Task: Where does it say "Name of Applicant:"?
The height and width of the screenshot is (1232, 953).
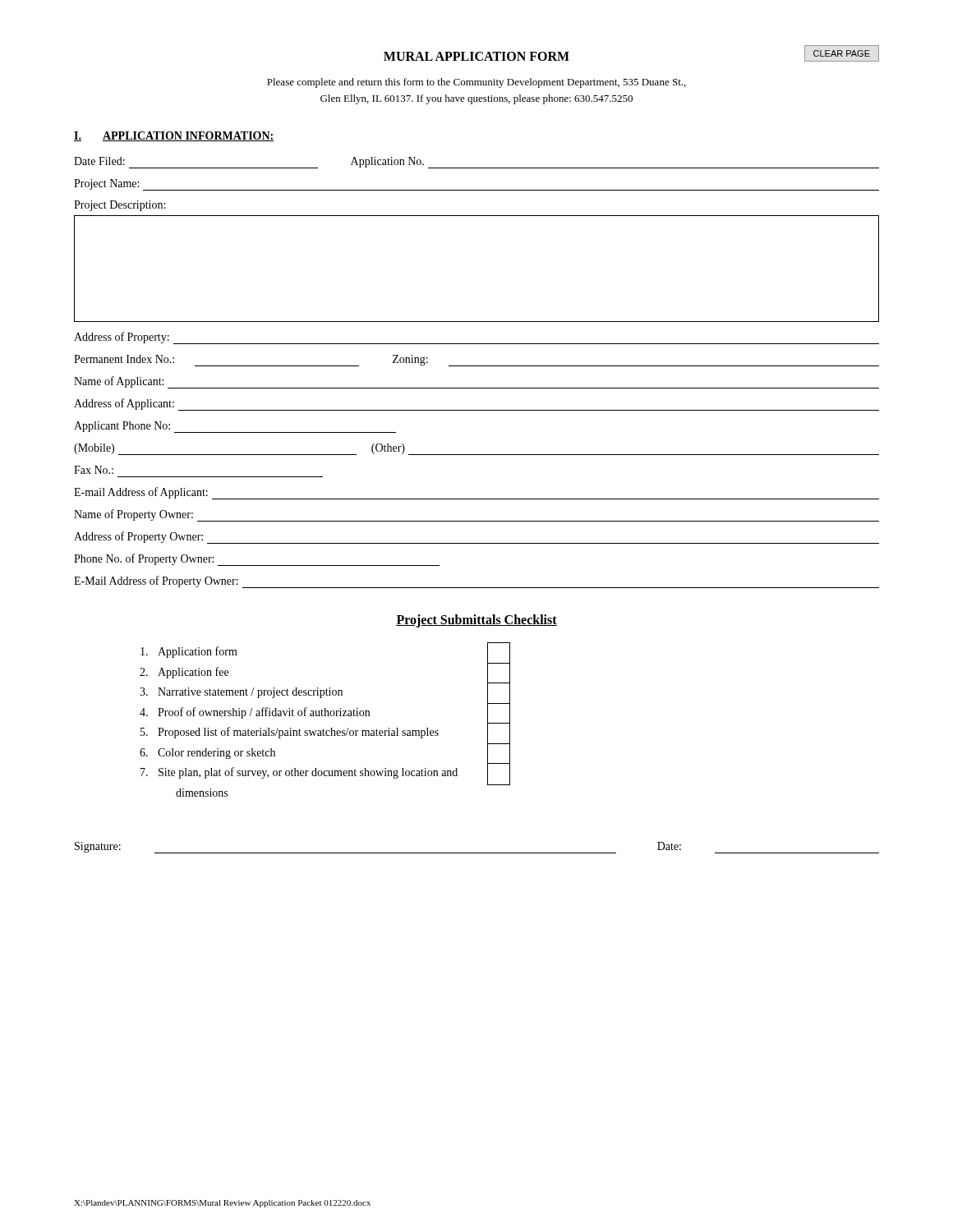Action: [476, 382]
